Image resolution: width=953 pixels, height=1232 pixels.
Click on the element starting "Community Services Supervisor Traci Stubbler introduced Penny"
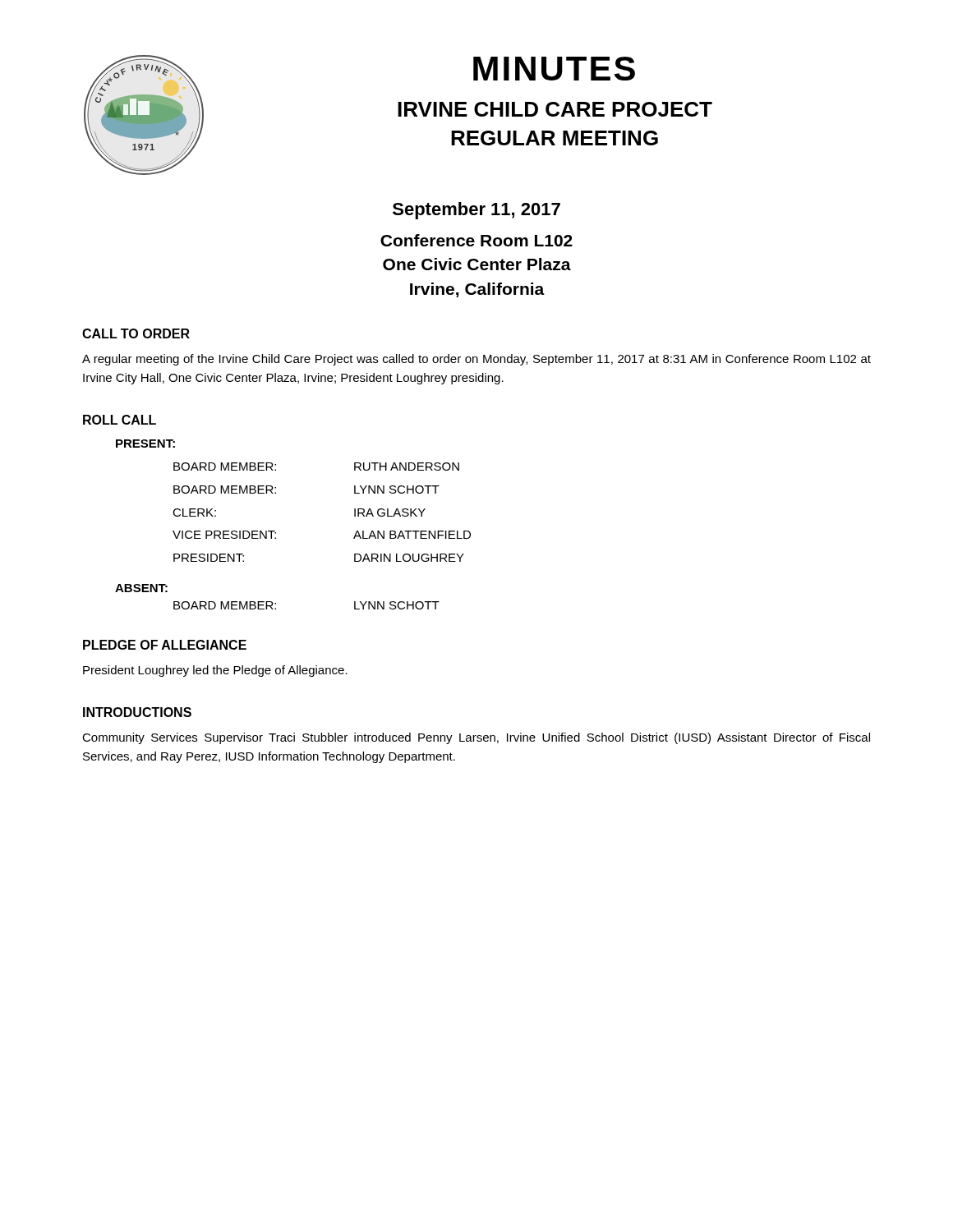(x=476, y=747)
